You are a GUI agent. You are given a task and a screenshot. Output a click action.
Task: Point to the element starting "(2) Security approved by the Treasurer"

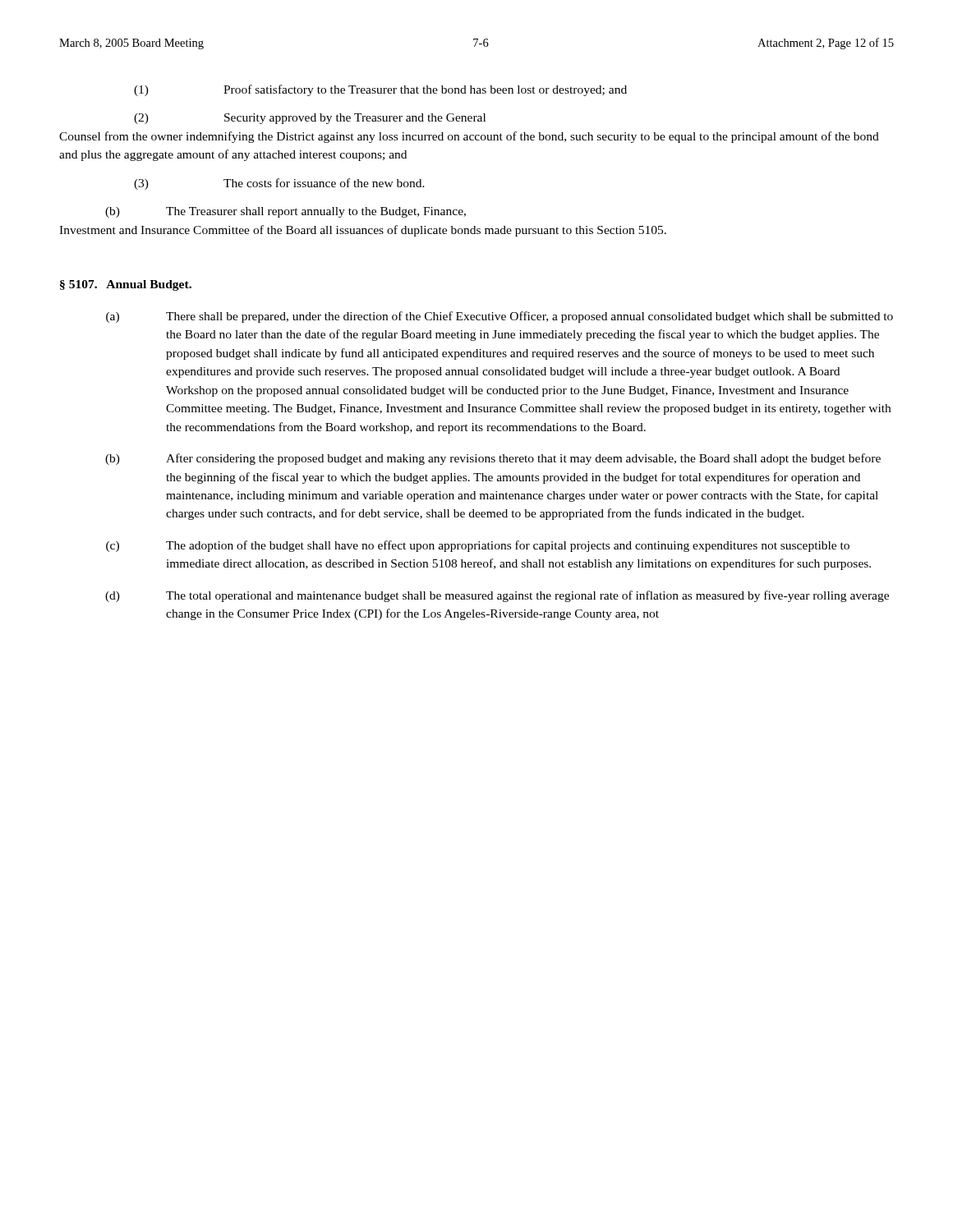click(476, 136)
